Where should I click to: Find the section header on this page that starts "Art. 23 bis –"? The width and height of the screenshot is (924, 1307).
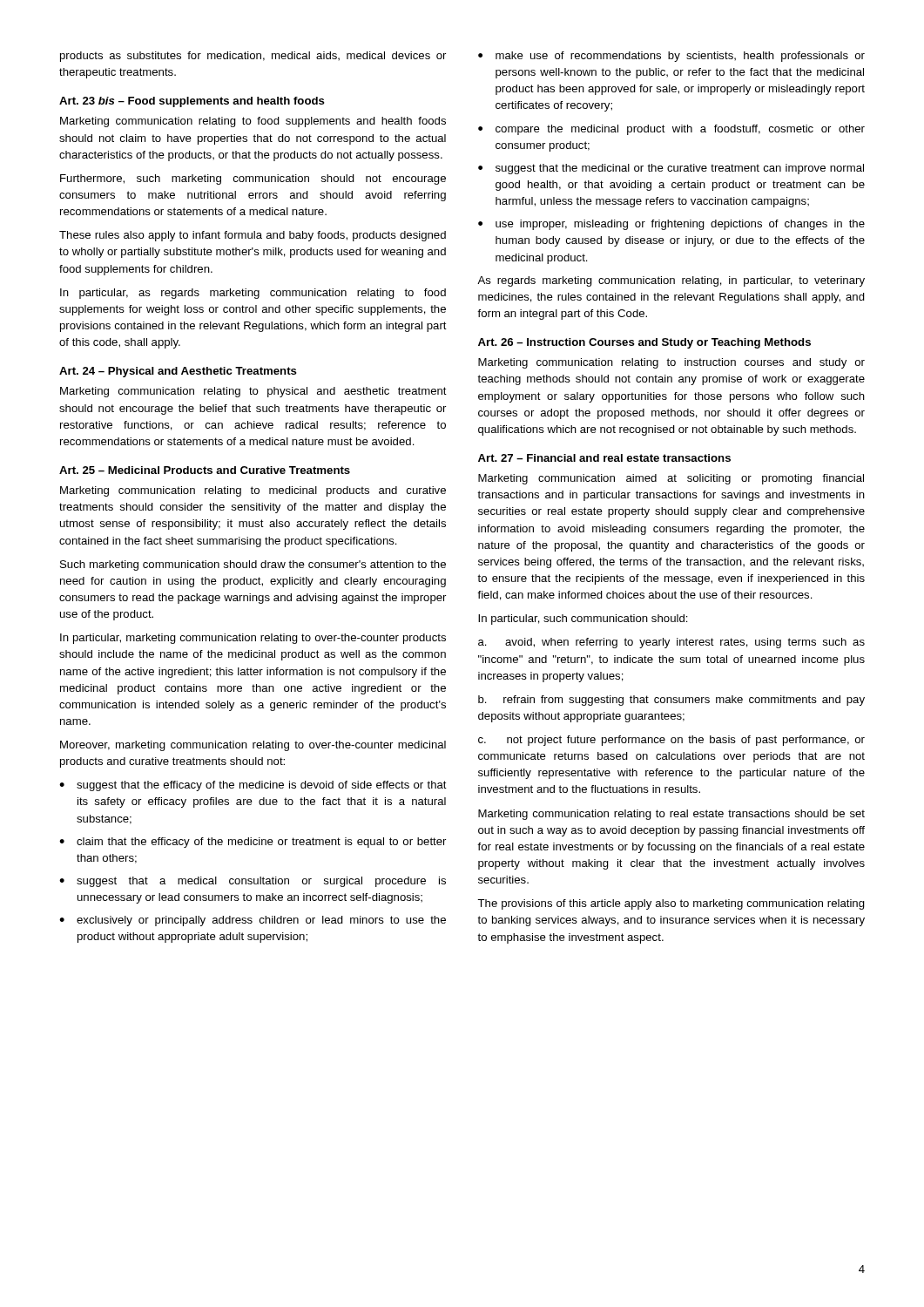tap(192, 101)
